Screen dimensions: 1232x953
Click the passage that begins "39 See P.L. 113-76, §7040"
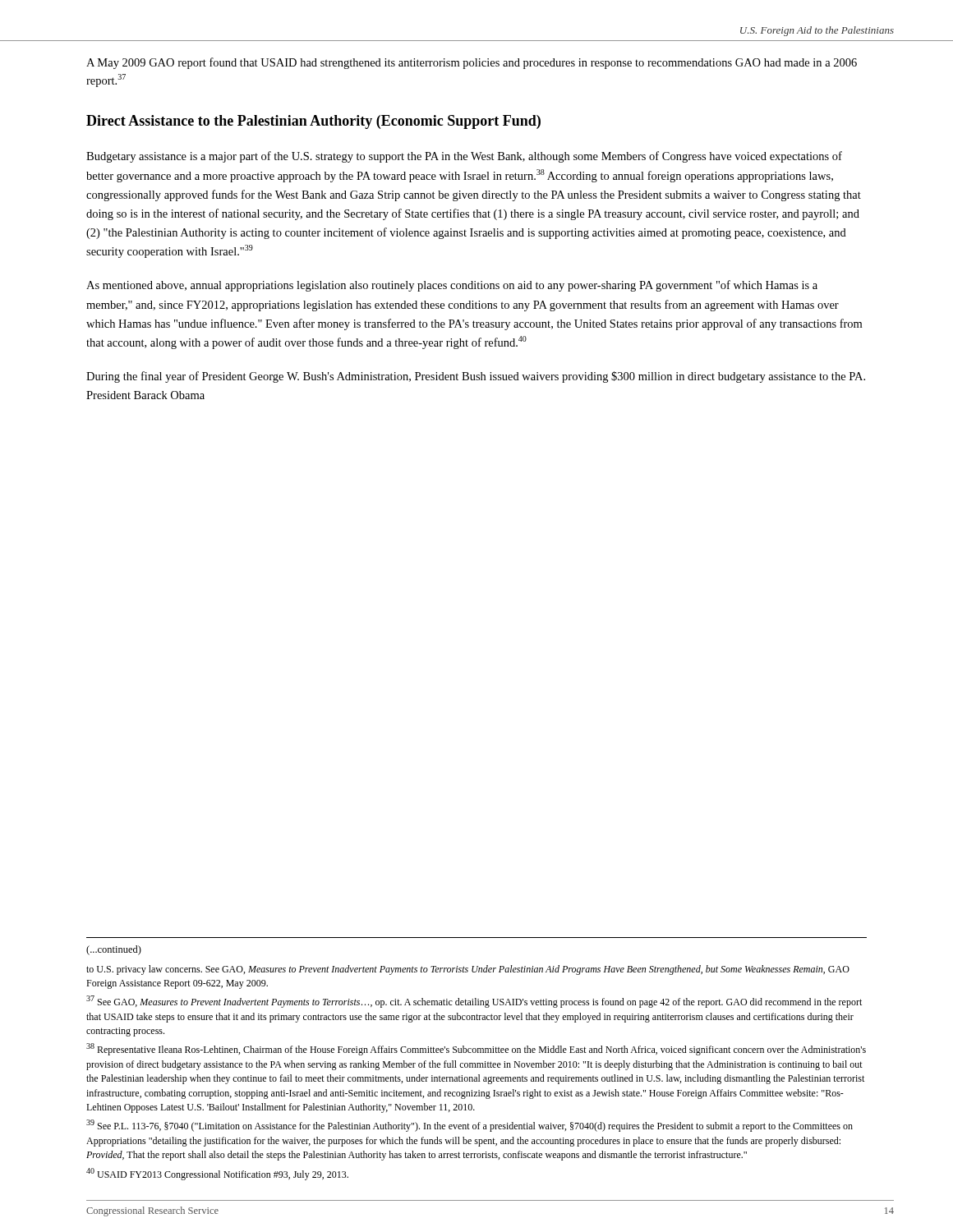pos(470,1140)
